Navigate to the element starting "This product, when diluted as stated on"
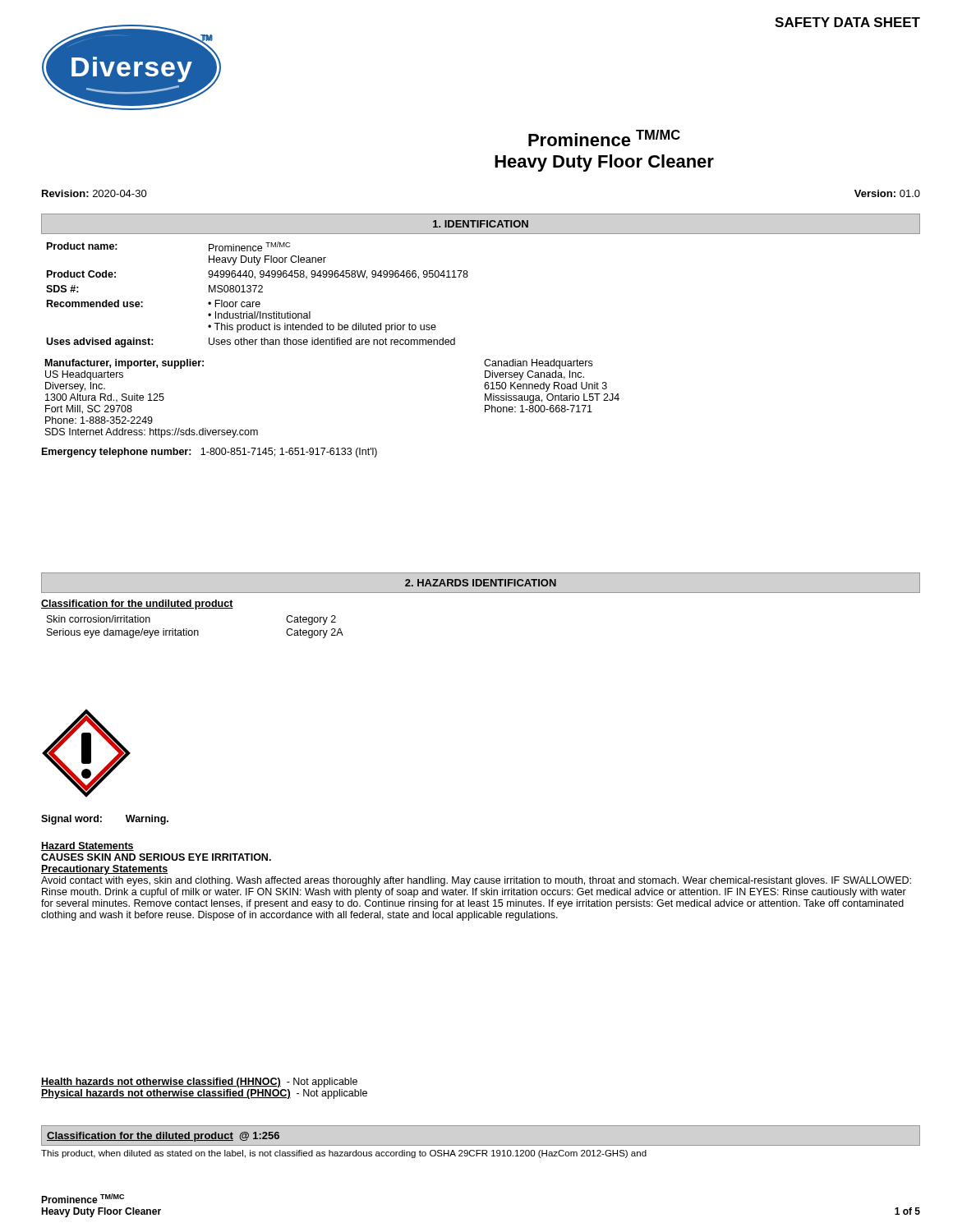This screenshot has width=953, height=1232. click(344, 1153)
